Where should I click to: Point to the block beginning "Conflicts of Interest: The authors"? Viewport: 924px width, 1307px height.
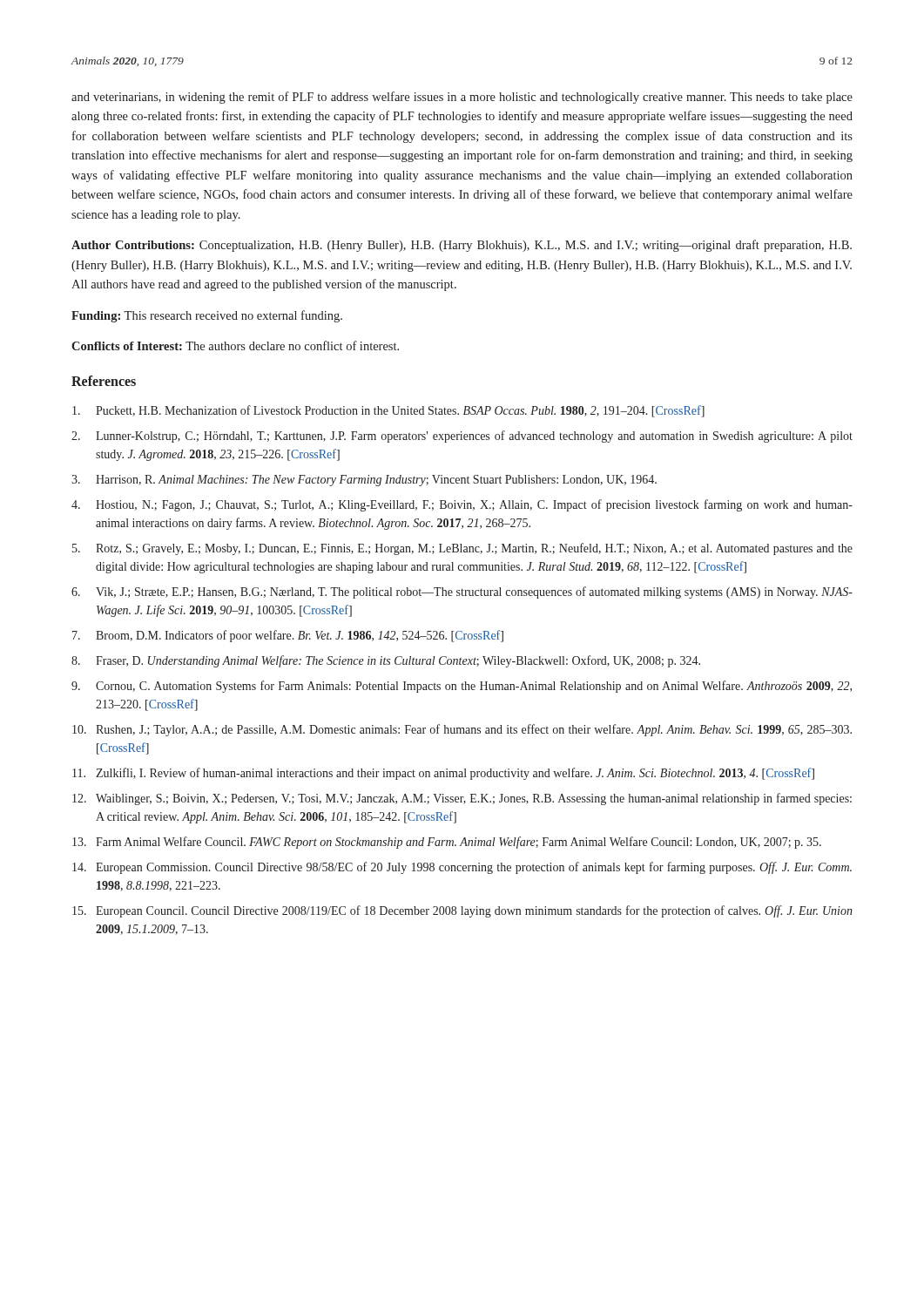point(235,345)
